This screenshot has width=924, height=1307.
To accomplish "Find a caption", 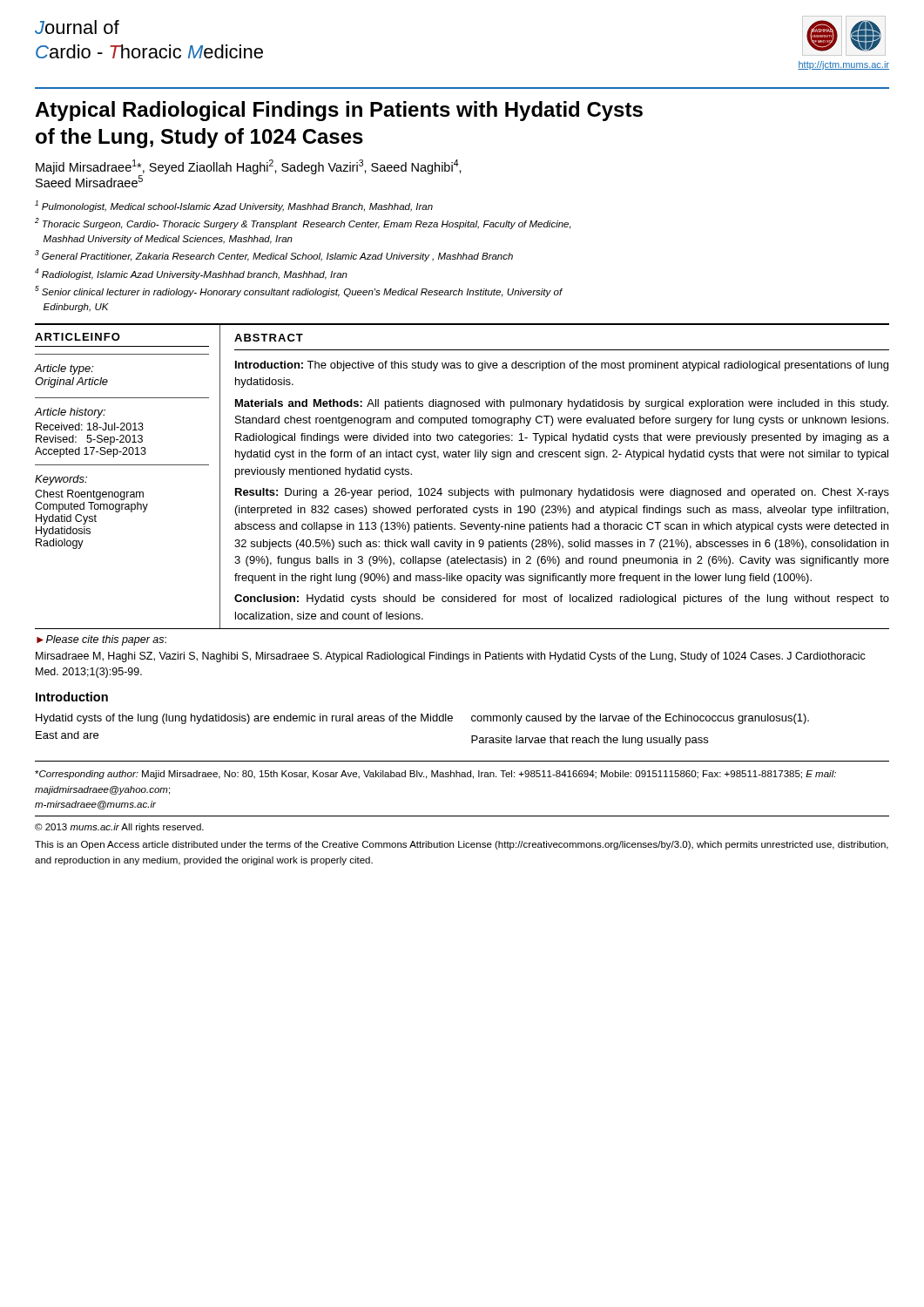I will 101,640.
